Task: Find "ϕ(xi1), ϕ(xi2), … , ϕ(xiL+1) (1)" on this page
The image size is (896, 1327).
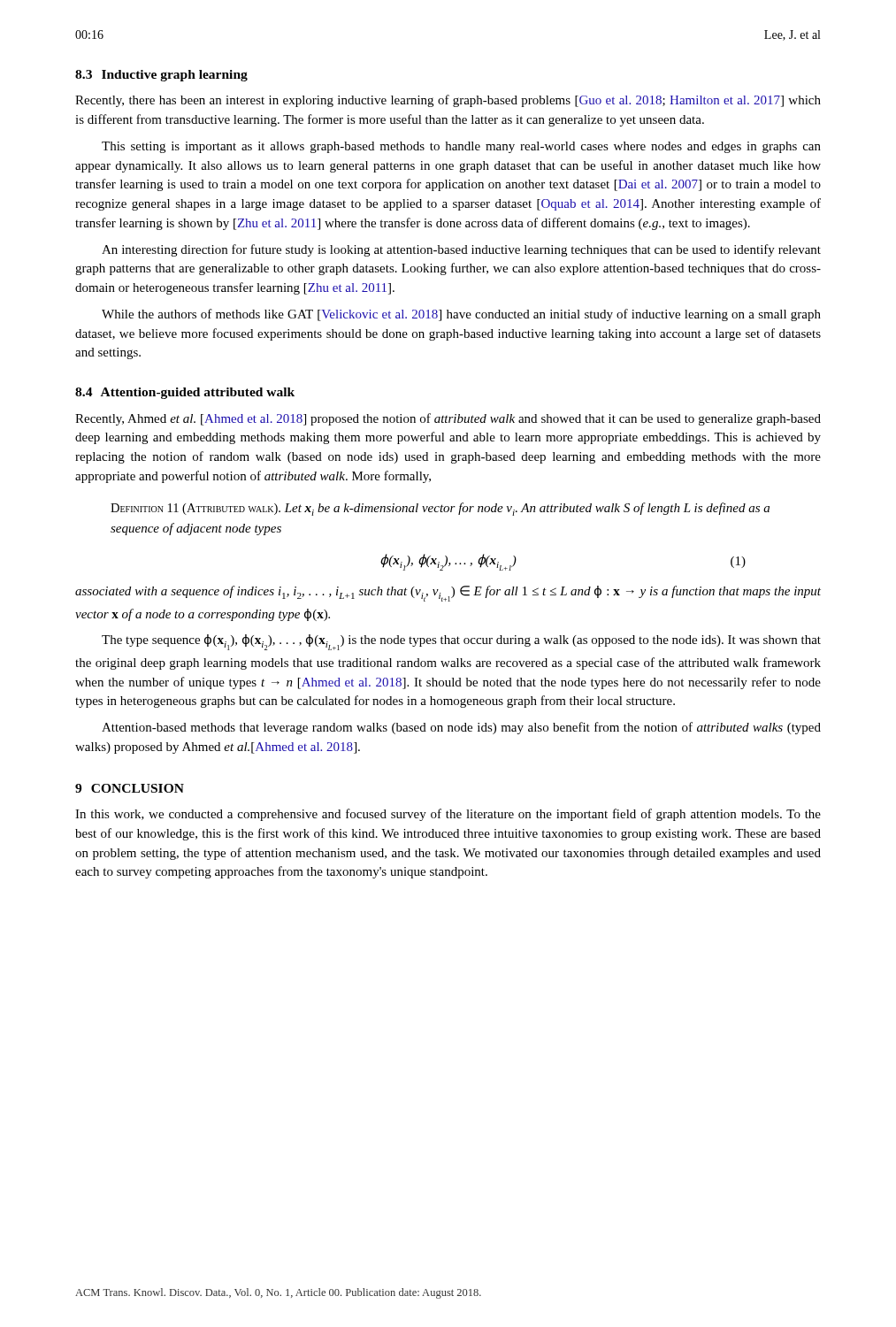Action: click(x=408, y=562)
